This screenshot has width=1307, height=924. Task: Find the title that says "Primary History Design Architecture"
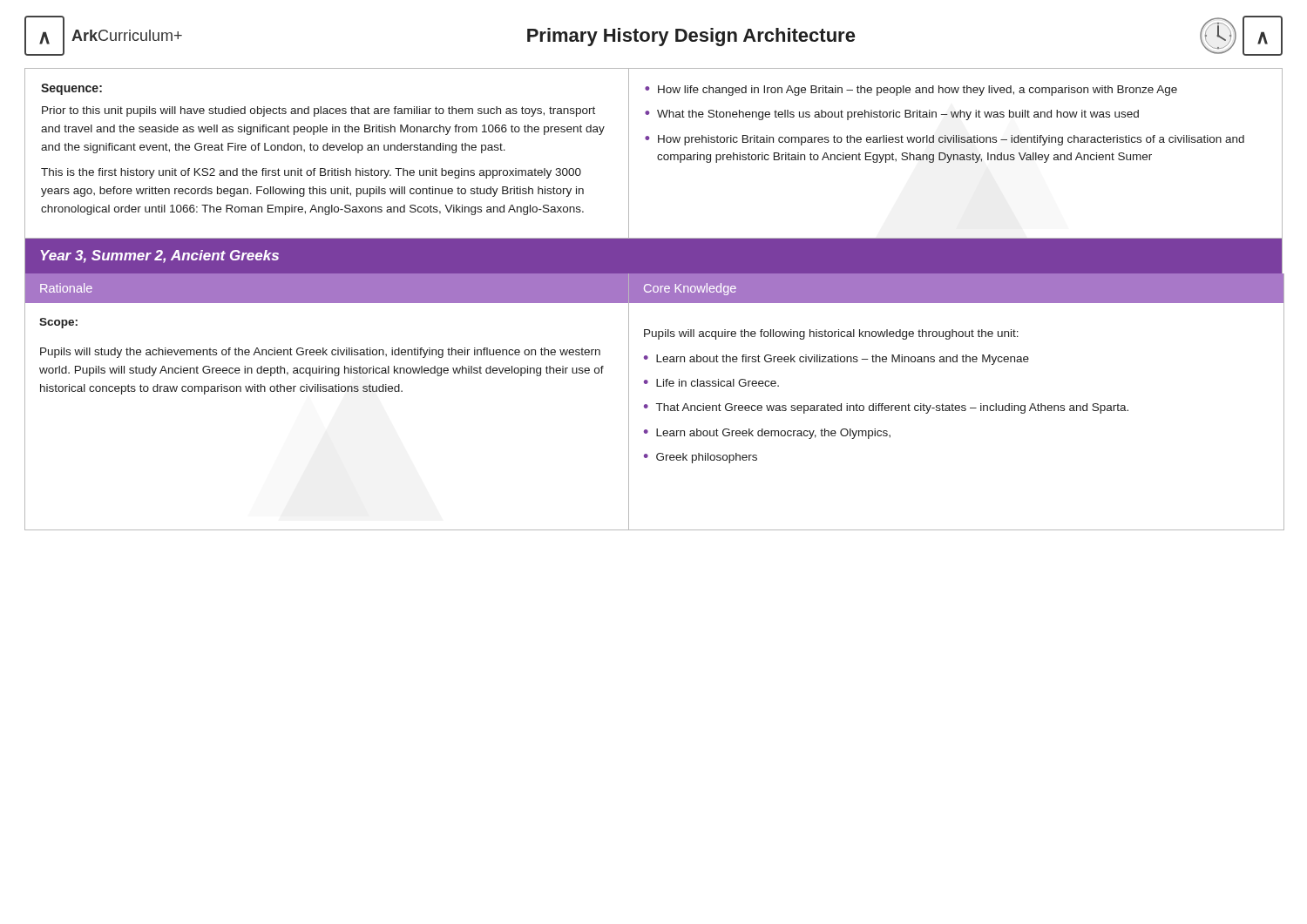[x=691, y=35]
